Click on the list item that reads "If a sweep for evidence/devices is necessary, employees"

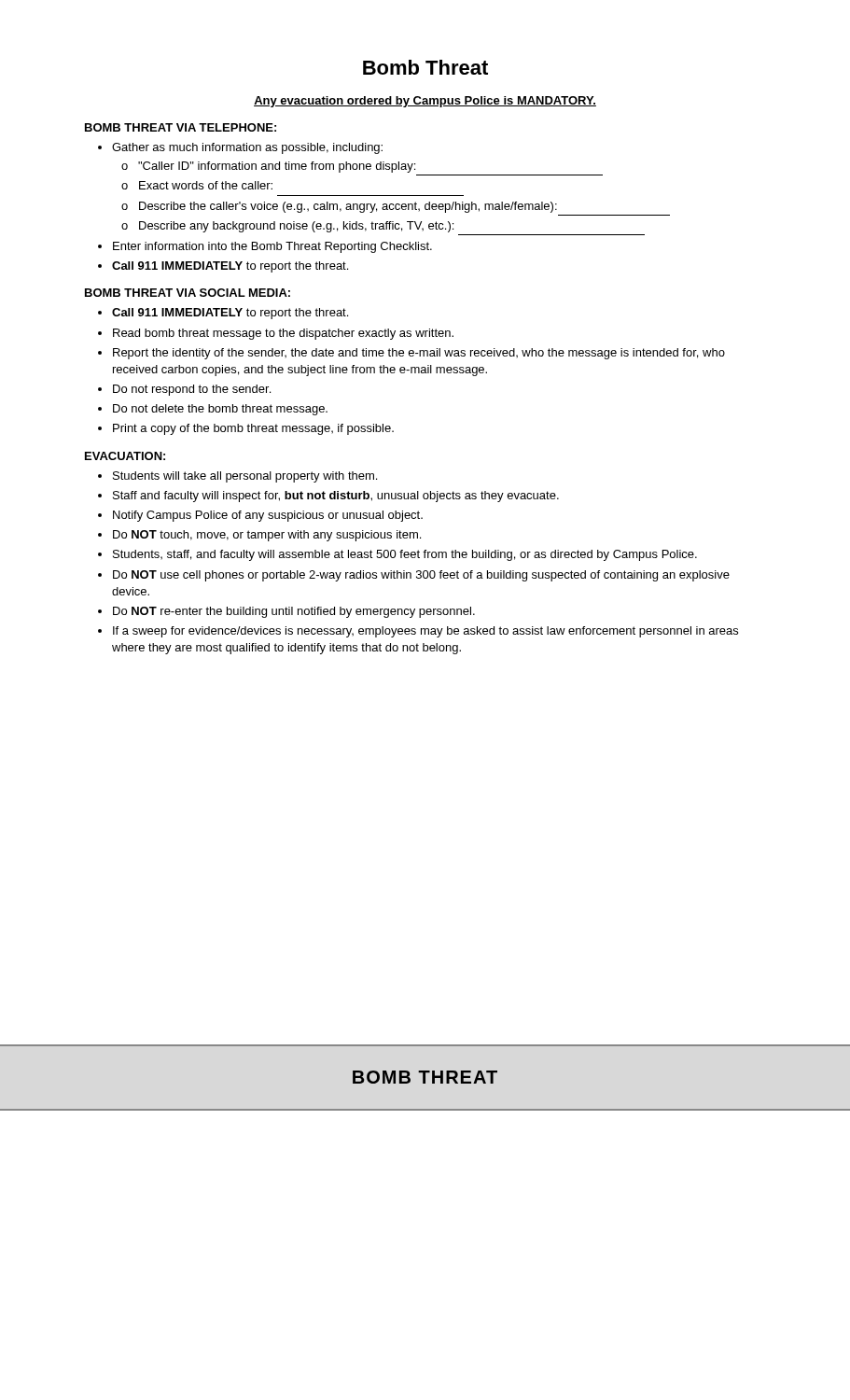pyautogui.click(x=425, y=639)
